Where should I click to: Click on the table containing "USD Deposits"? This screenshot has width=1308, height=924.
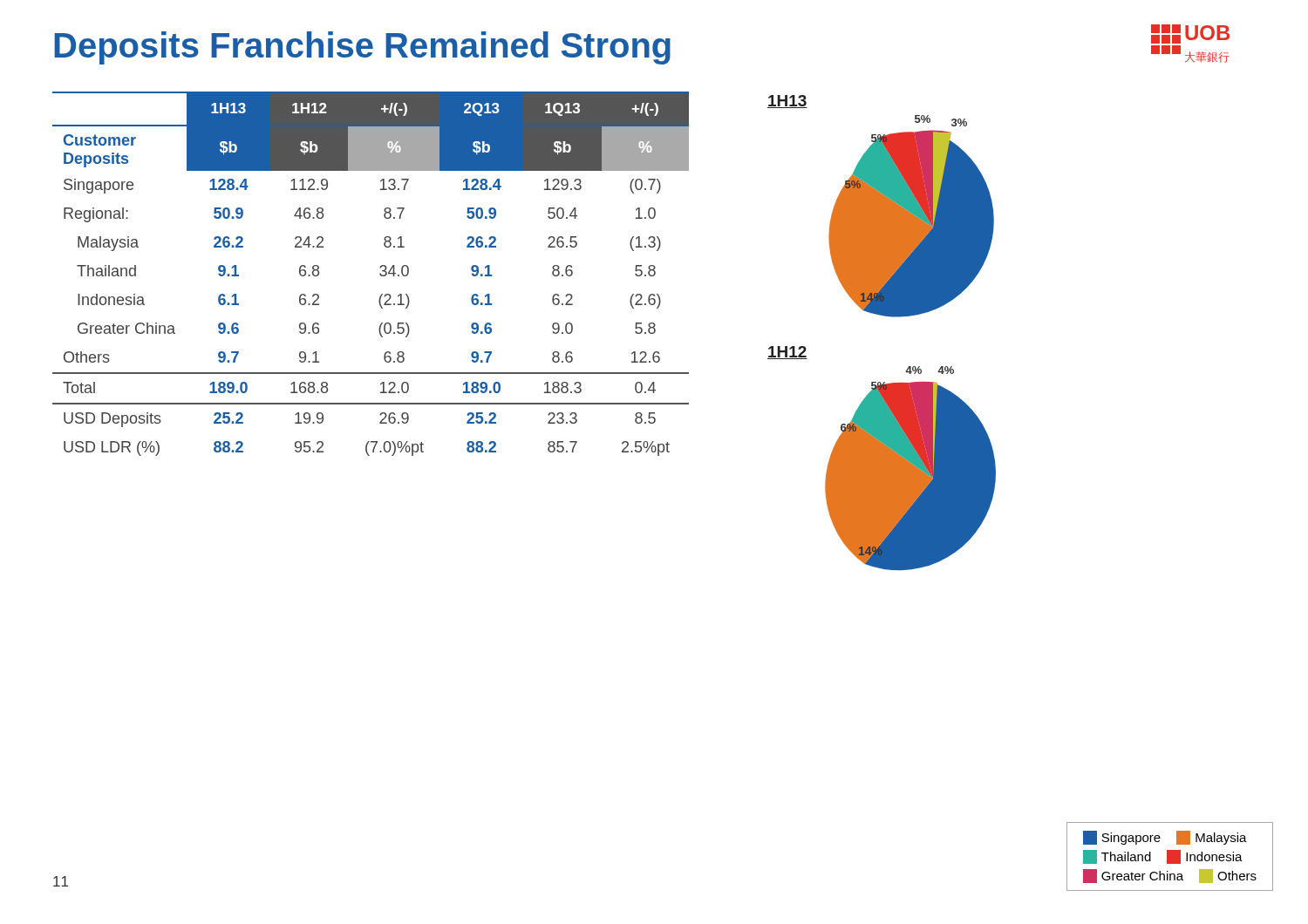pyautogui.click(x=371, y=277)
